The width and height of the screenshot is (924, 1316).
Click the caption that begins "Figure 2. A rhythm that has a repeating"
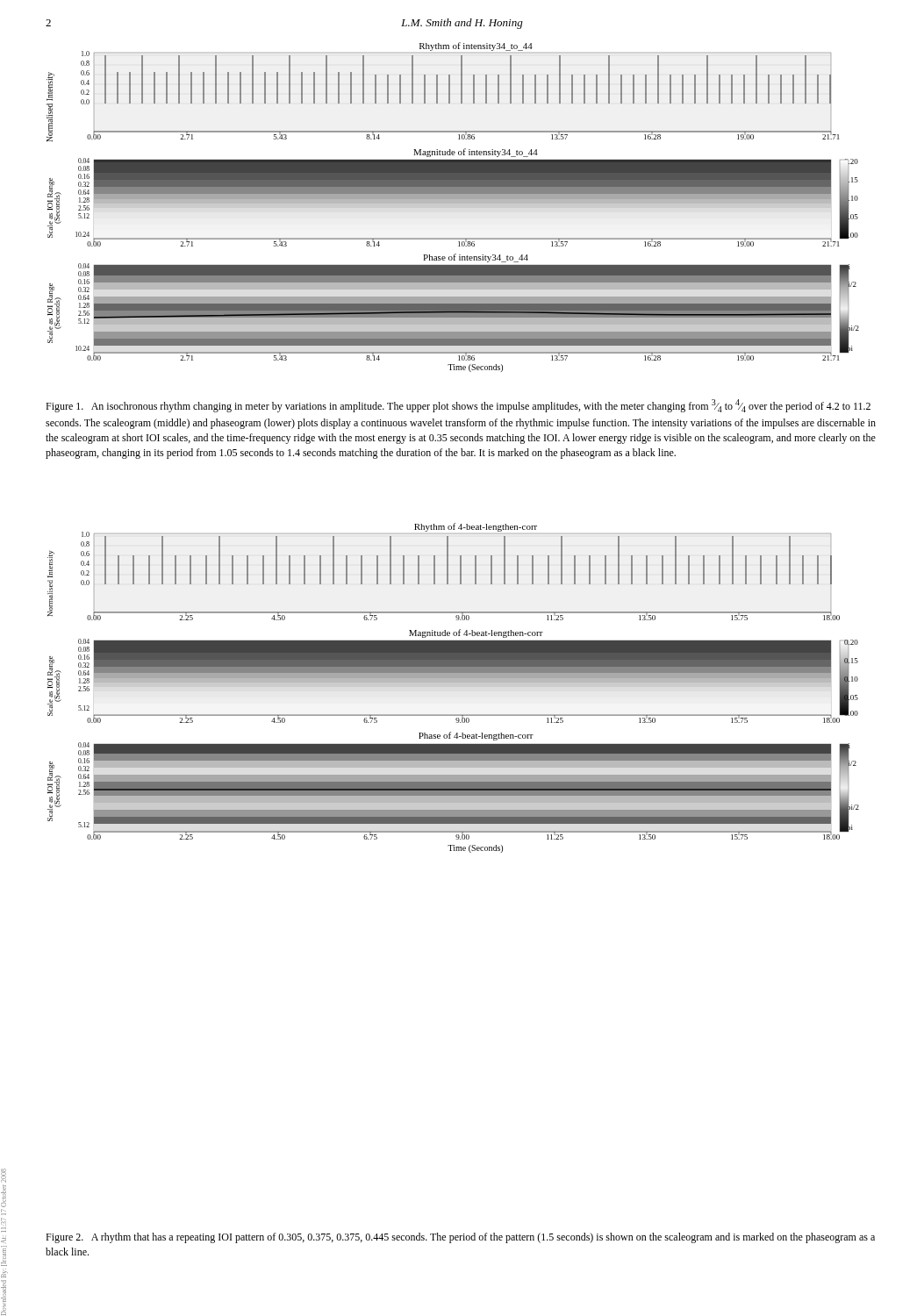[x=467, y=1245]
